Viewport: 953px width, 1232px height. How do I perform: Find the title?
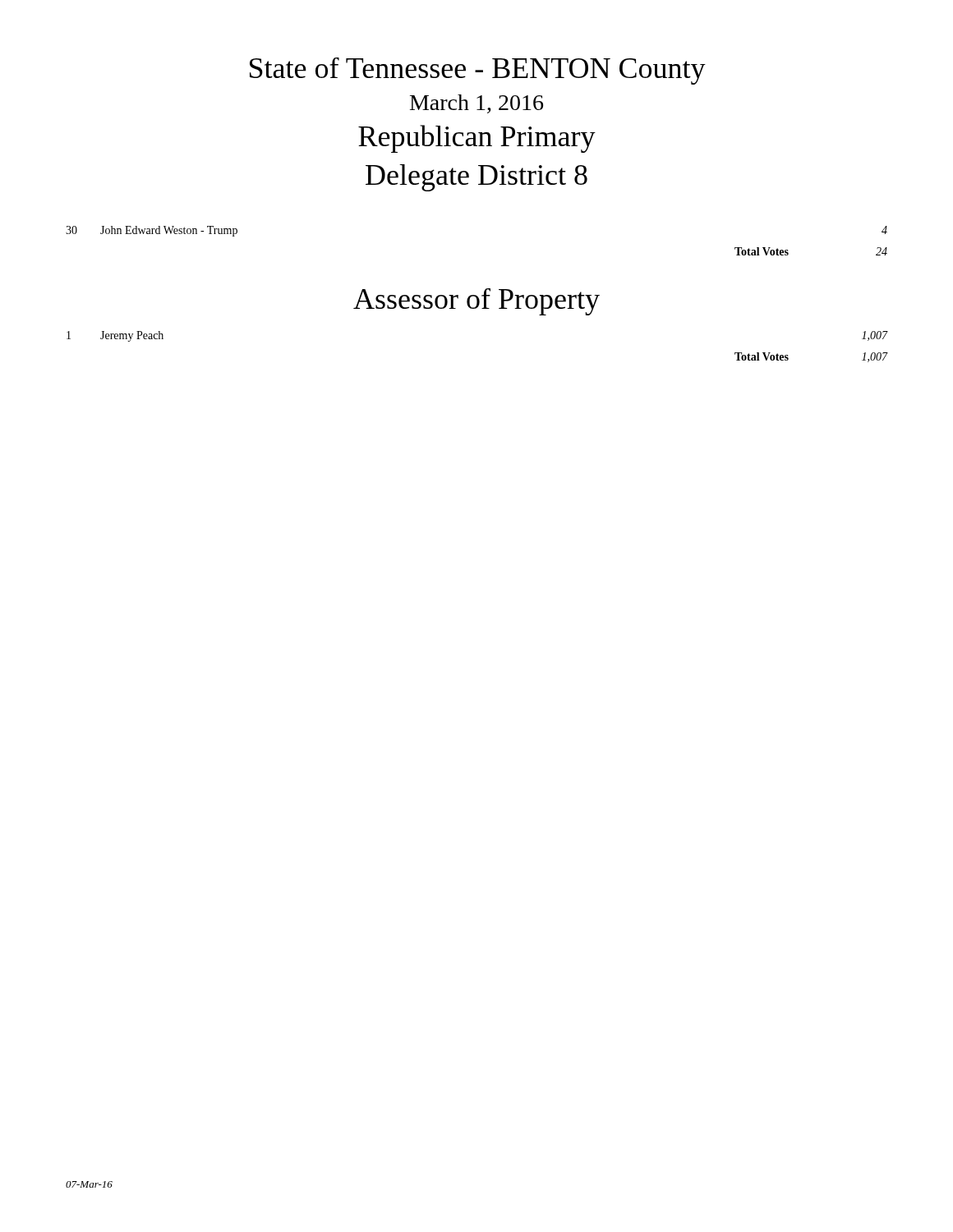[476, 122]
